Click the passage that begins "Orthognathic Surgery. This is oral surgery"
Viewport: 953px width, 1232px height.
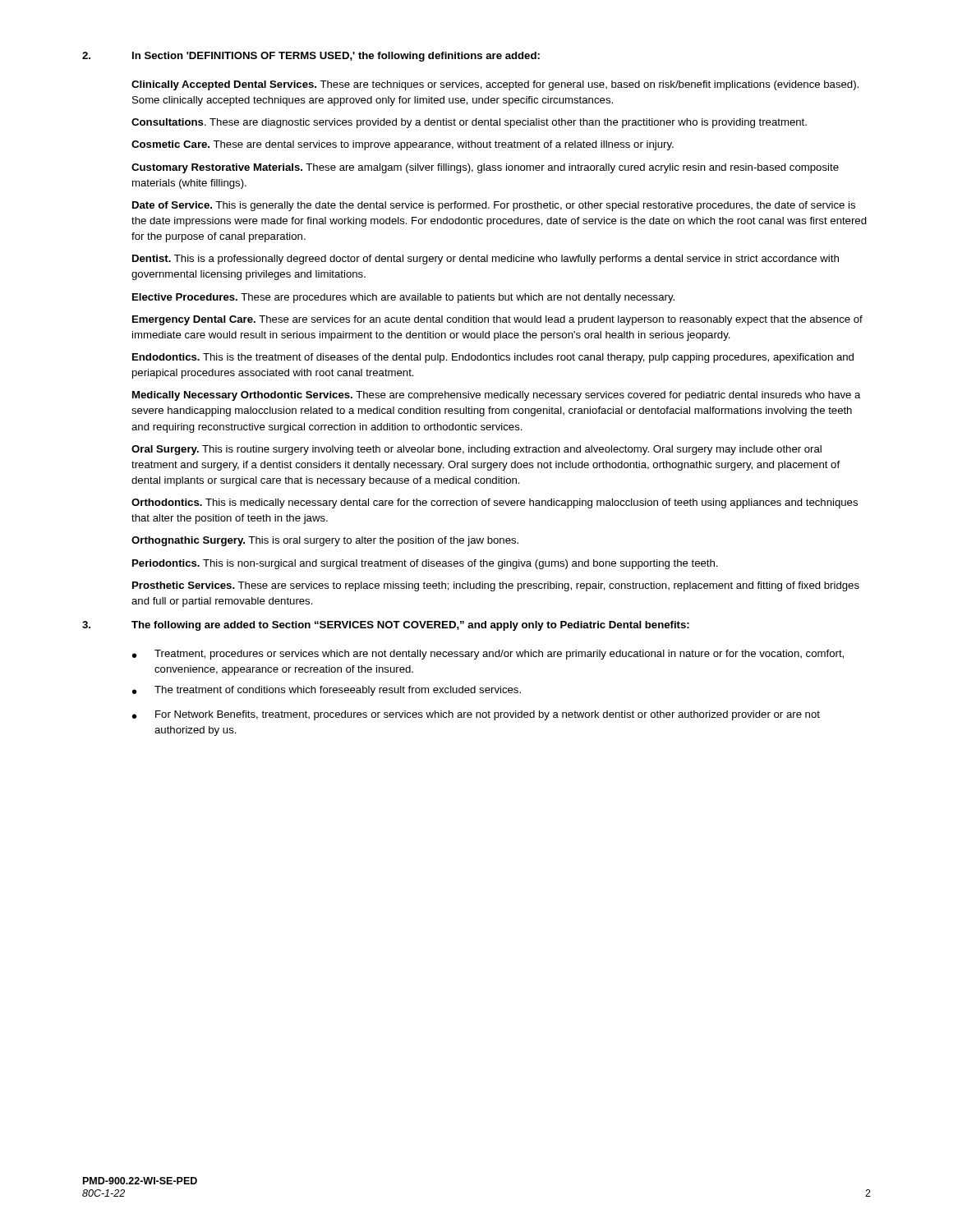pyautogui.click(x=325, y=540)
